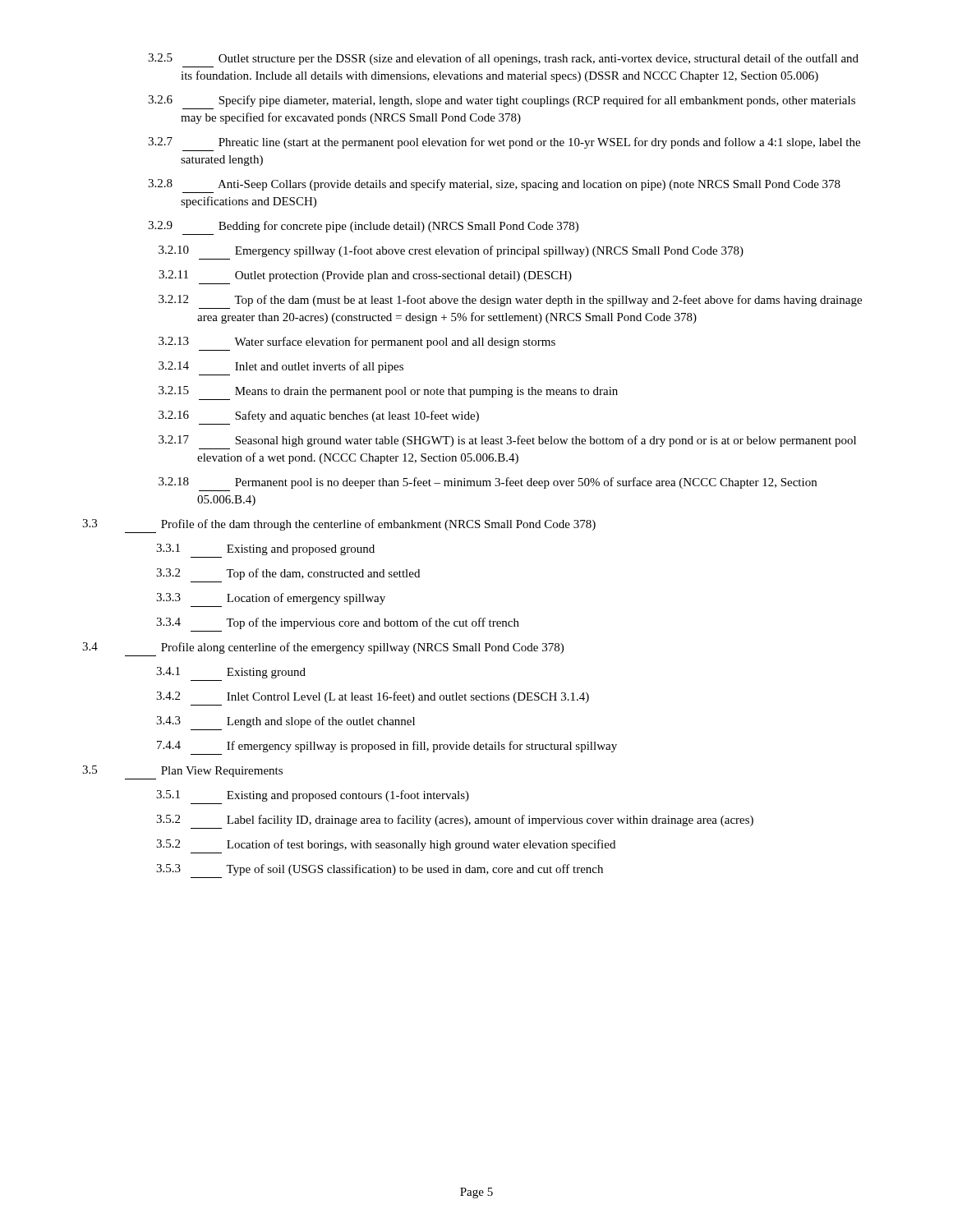Find the block starting "3.2.5 Outlet structure per"
Screen dimensions: 1232x953
tap(493, 67)
